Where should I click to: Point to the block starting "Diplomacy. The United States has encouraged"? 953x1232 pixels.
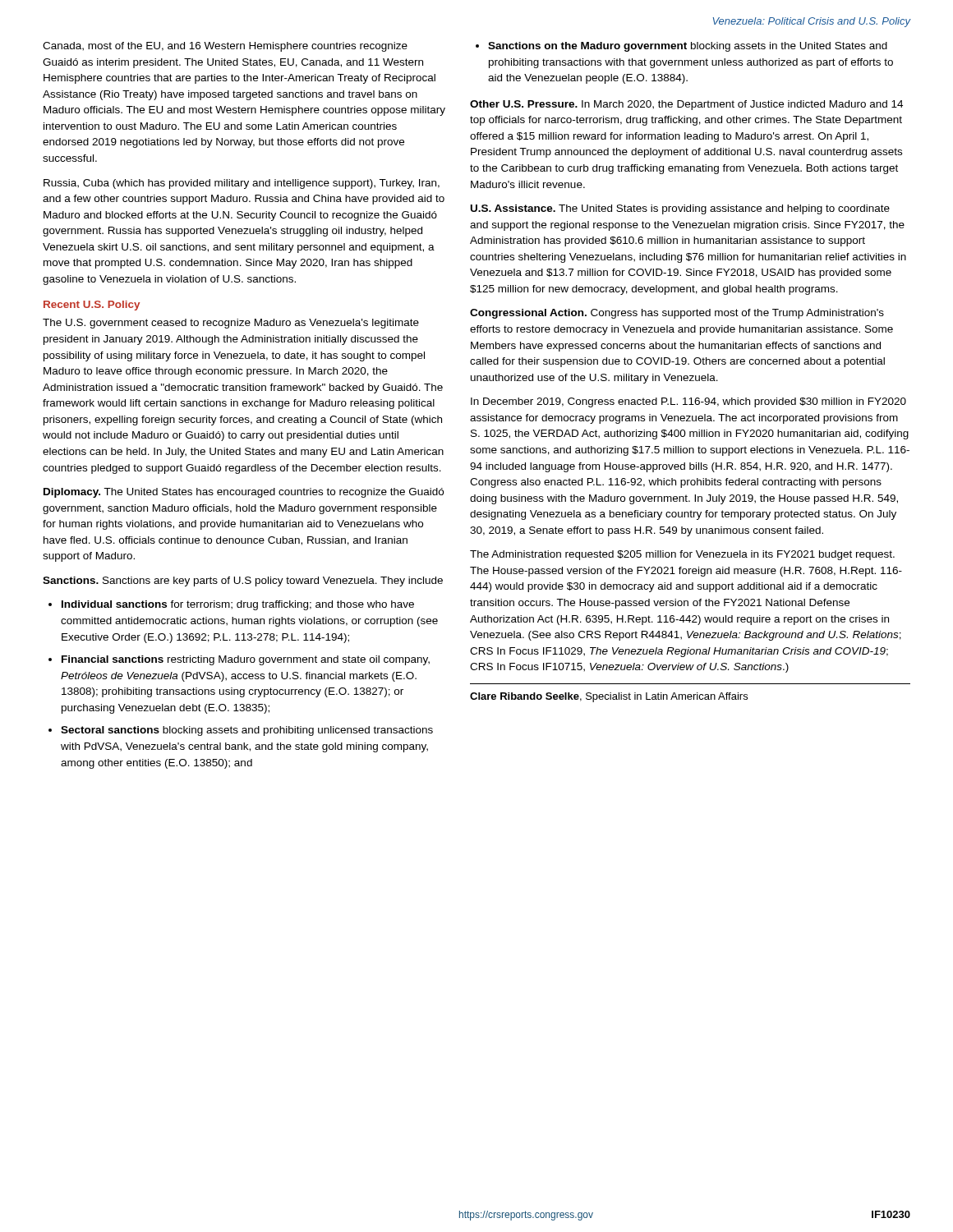tap(244, 524)
